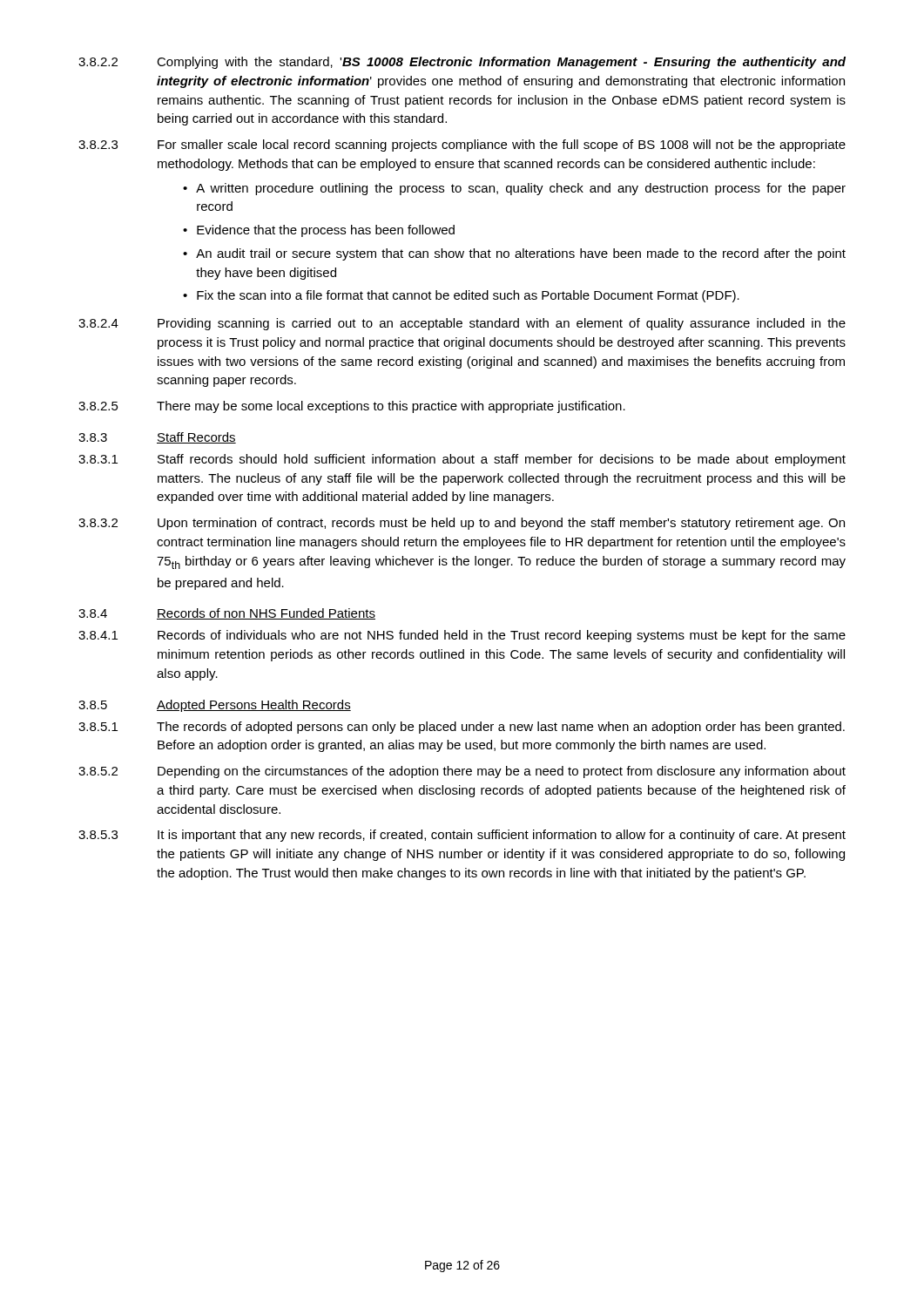
Task: Find the list item with the text "3.8.2.3 For smaller scale local"
Action: pyautogui.click(x=462, y=223)
